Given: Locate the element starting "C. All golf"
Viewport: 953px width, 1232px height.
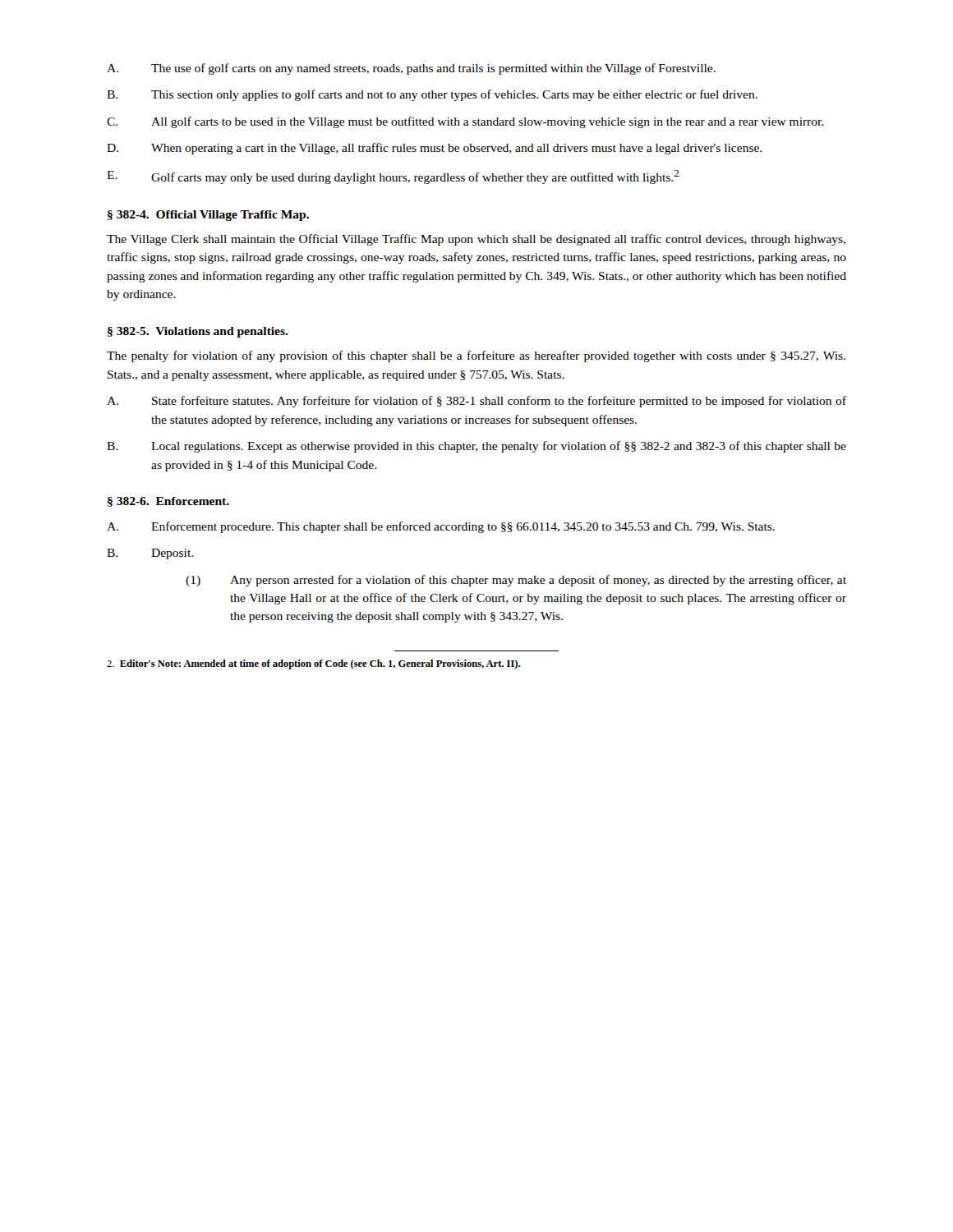Looking at the screenshot, I should point(476,122).
